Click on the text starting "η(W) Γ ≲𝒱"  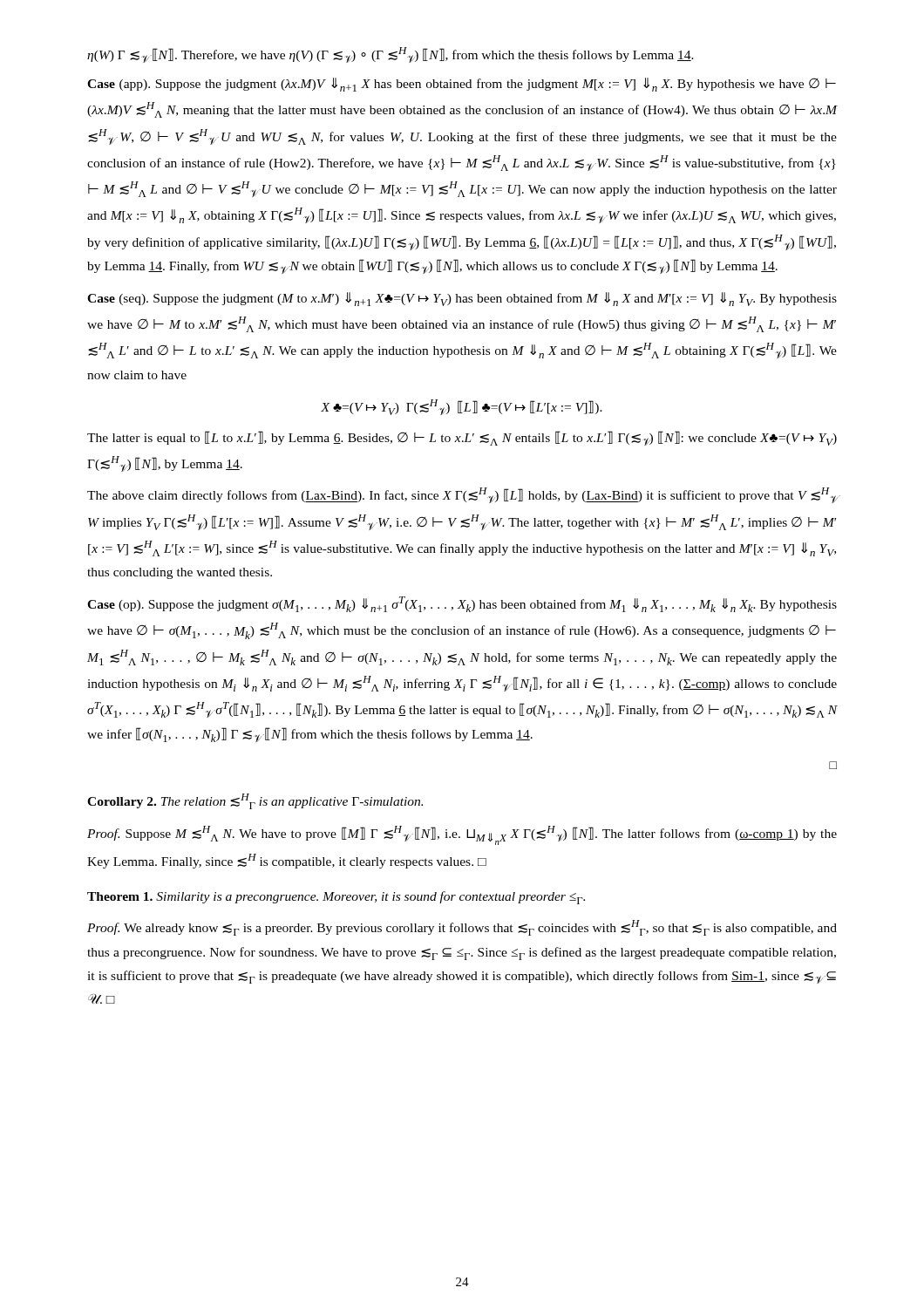462,55
